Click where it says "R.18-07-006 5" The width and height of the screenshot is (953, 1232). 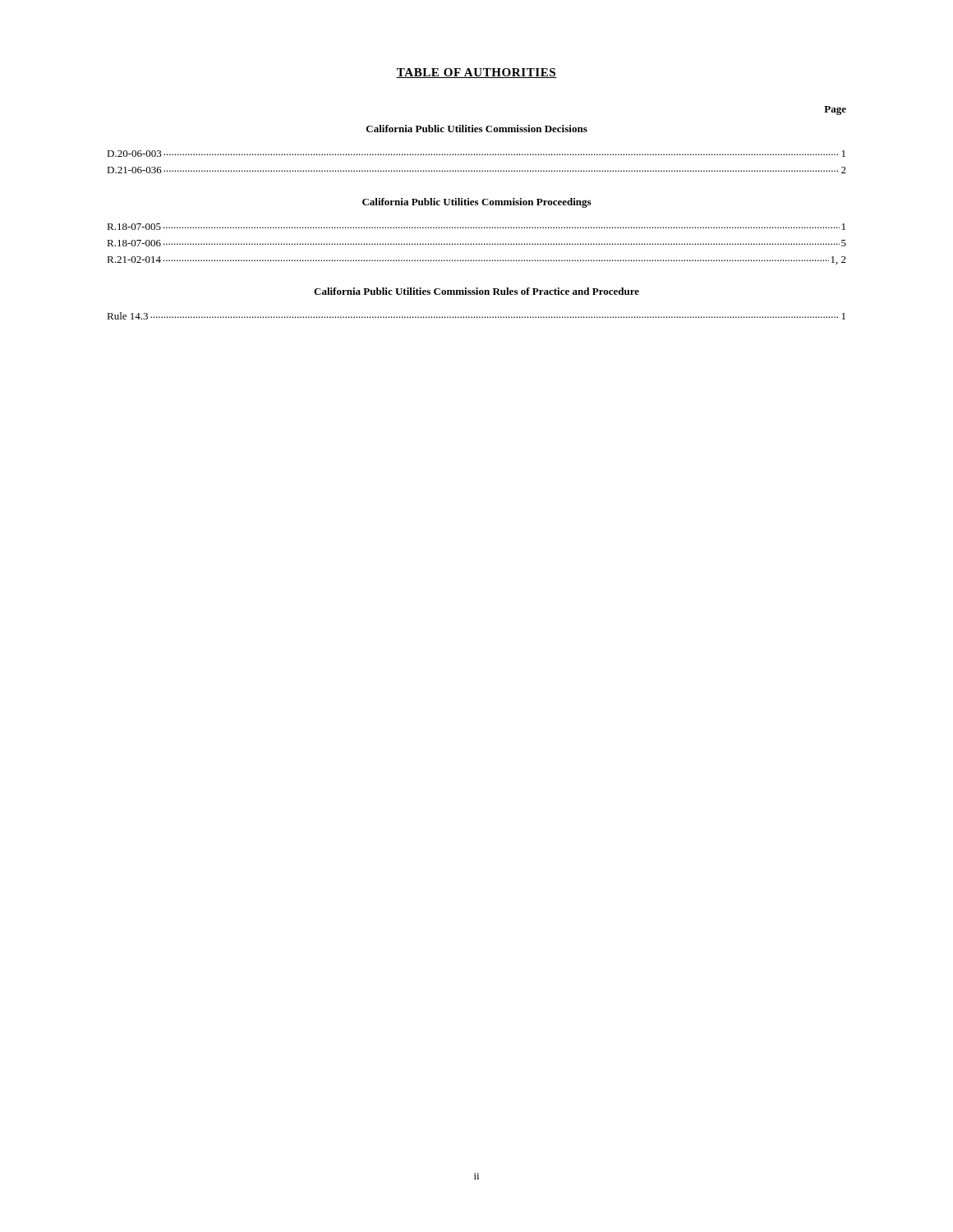[476, 243]
